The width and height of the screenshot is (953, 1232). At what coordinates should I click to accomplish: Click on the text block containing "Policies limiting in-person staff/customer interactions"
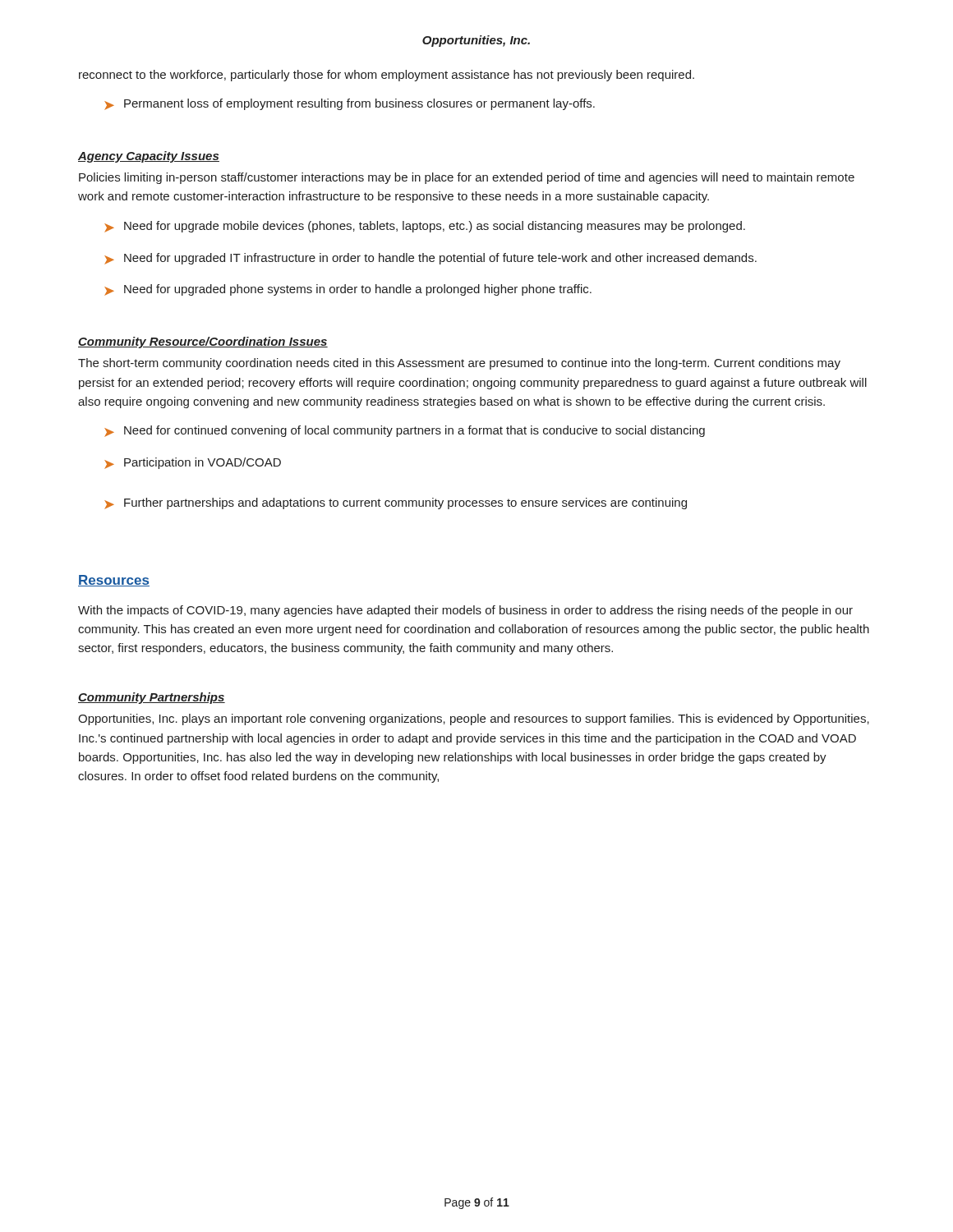pyautogui.click(x=466, y=187)
